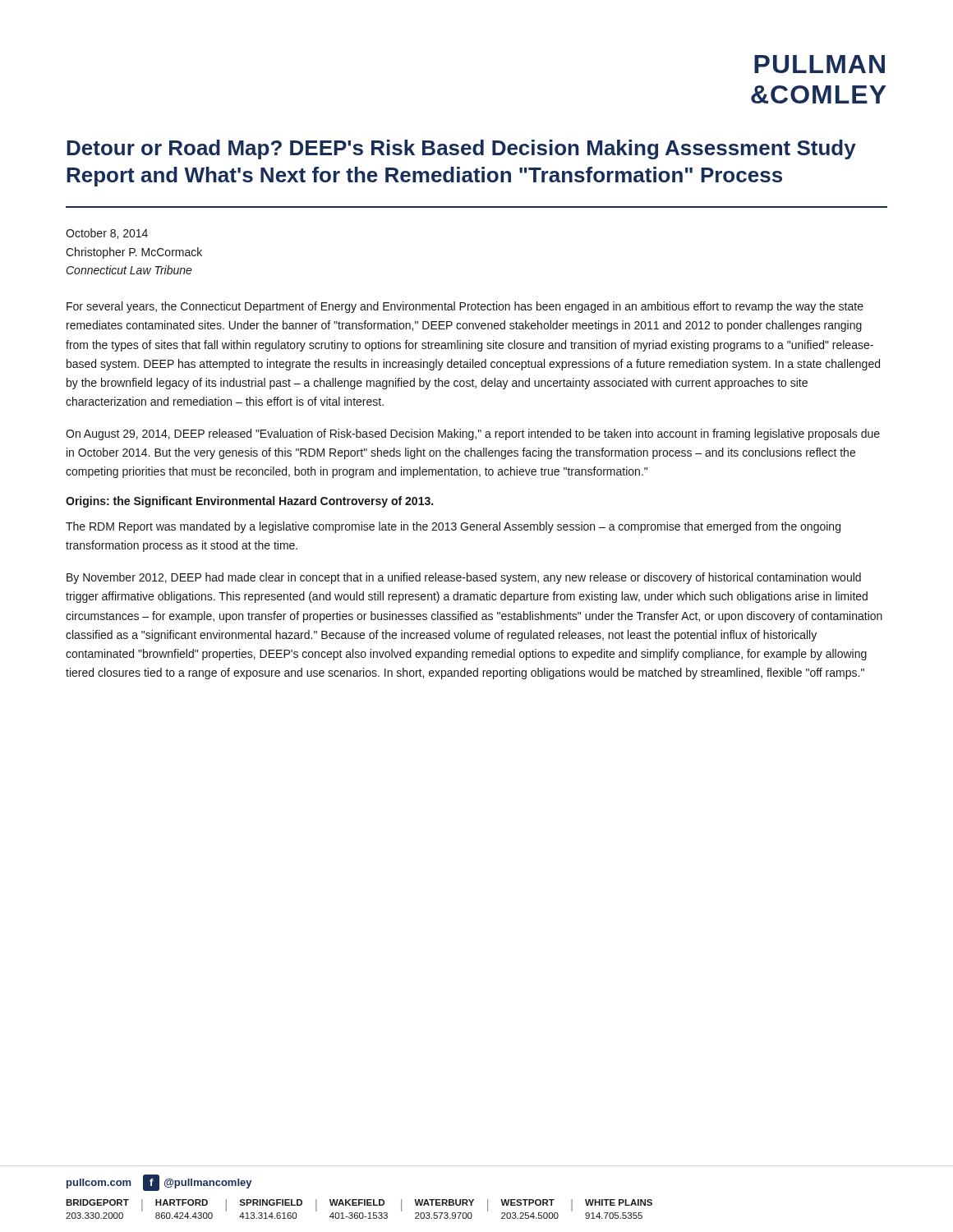Select the block starting "By November 2012, DEEP had"
Viewport: 953px width, 1232px height.
[474, 625]
